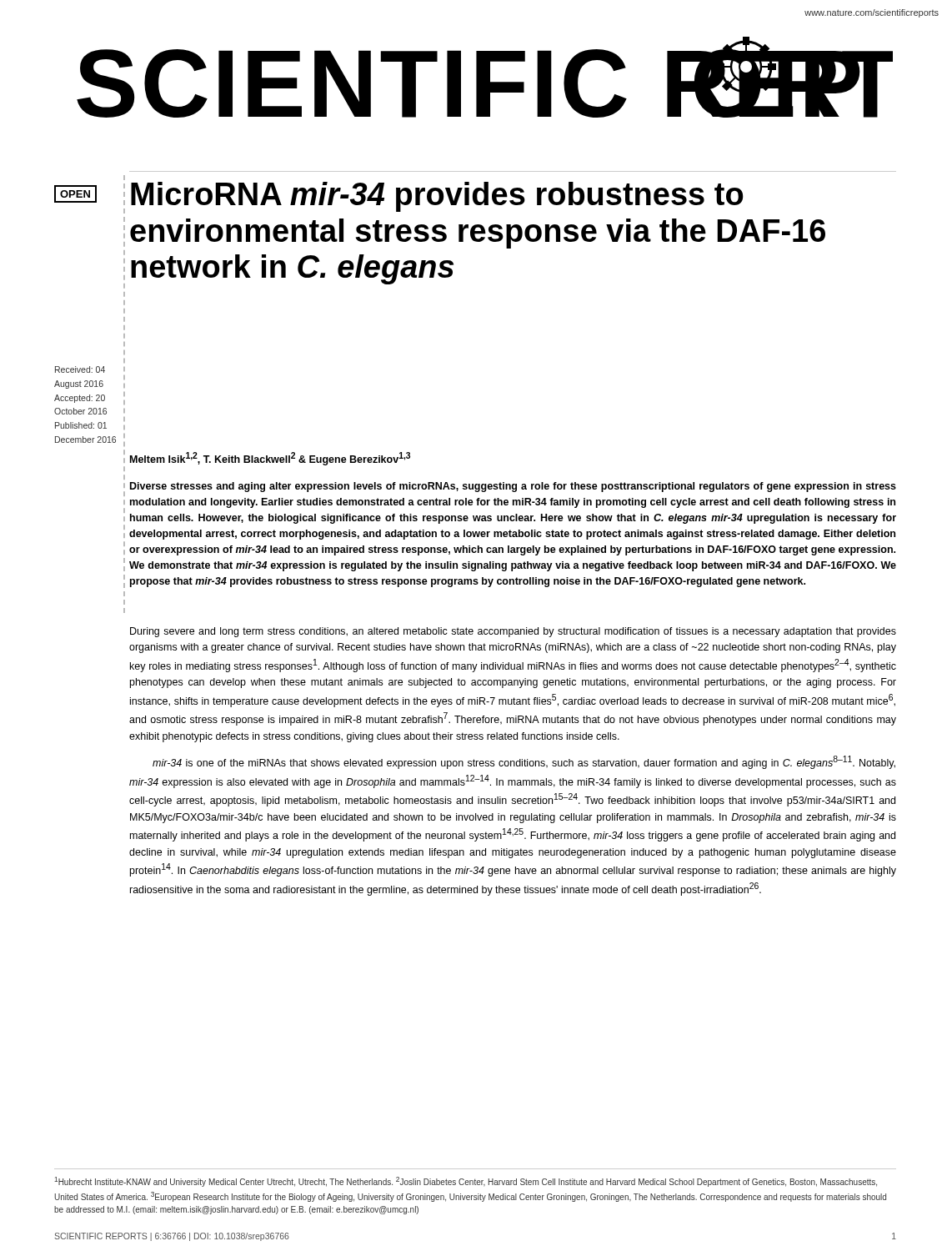Find the title
This screenshot has height=1251, width=952.
pyautogui.click(x=478, y=231)
